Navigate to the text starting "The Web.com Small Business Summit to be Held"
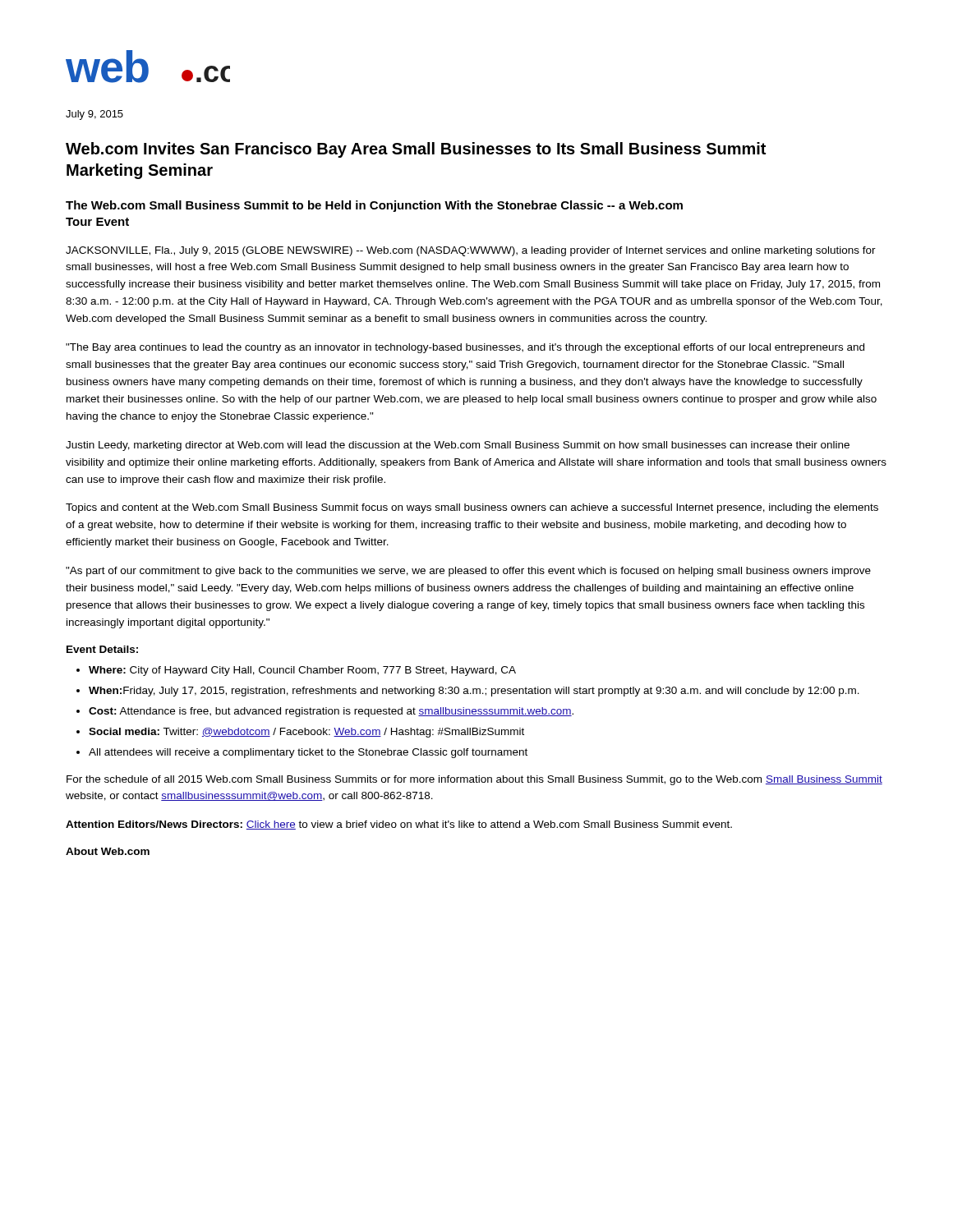 click(375, 213)
